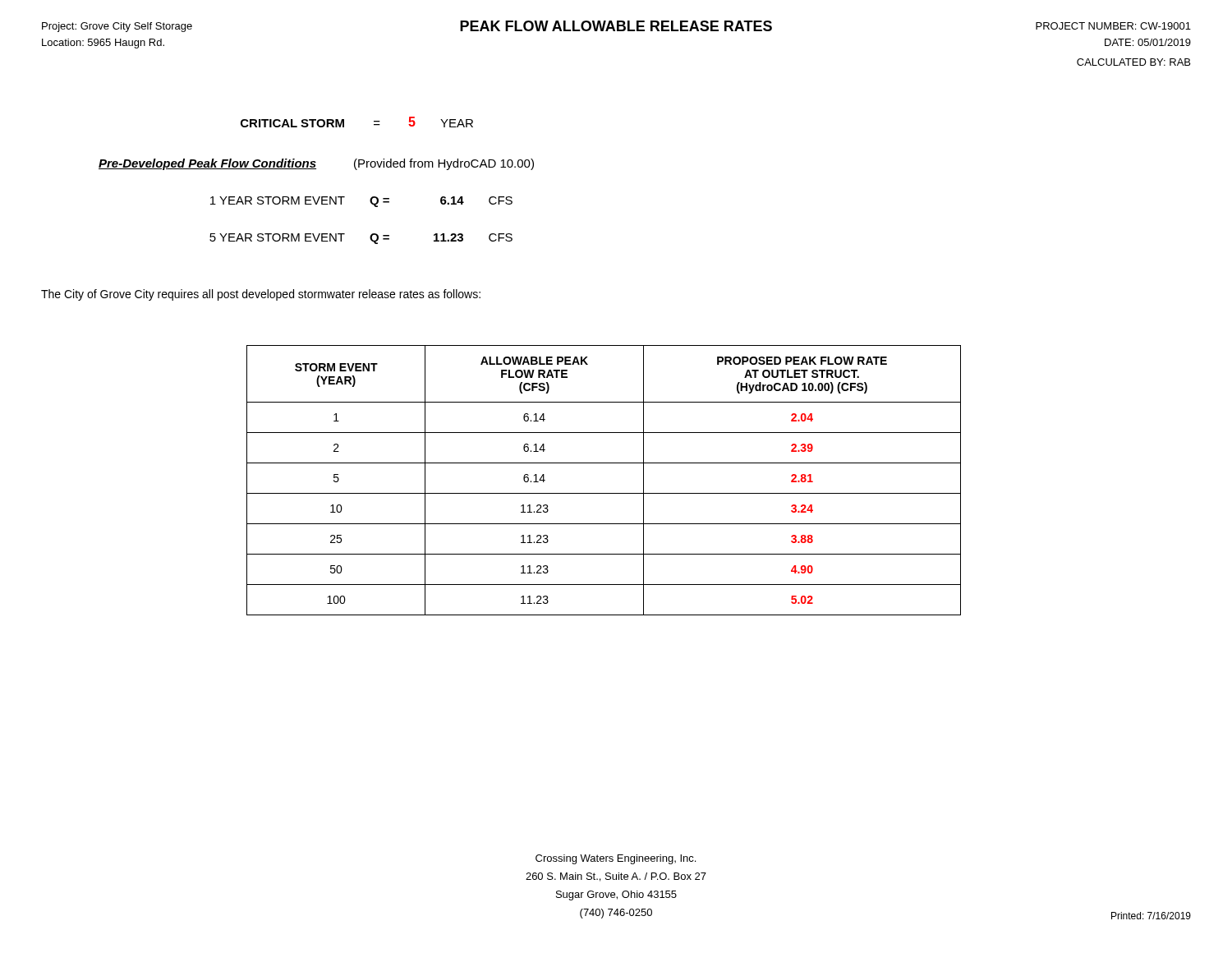Locate the region starting "PEAK FLOW ALLOWABLE RELEASE RATES"
Screen dimensions: 953x1232
click(x=616, y=26)
